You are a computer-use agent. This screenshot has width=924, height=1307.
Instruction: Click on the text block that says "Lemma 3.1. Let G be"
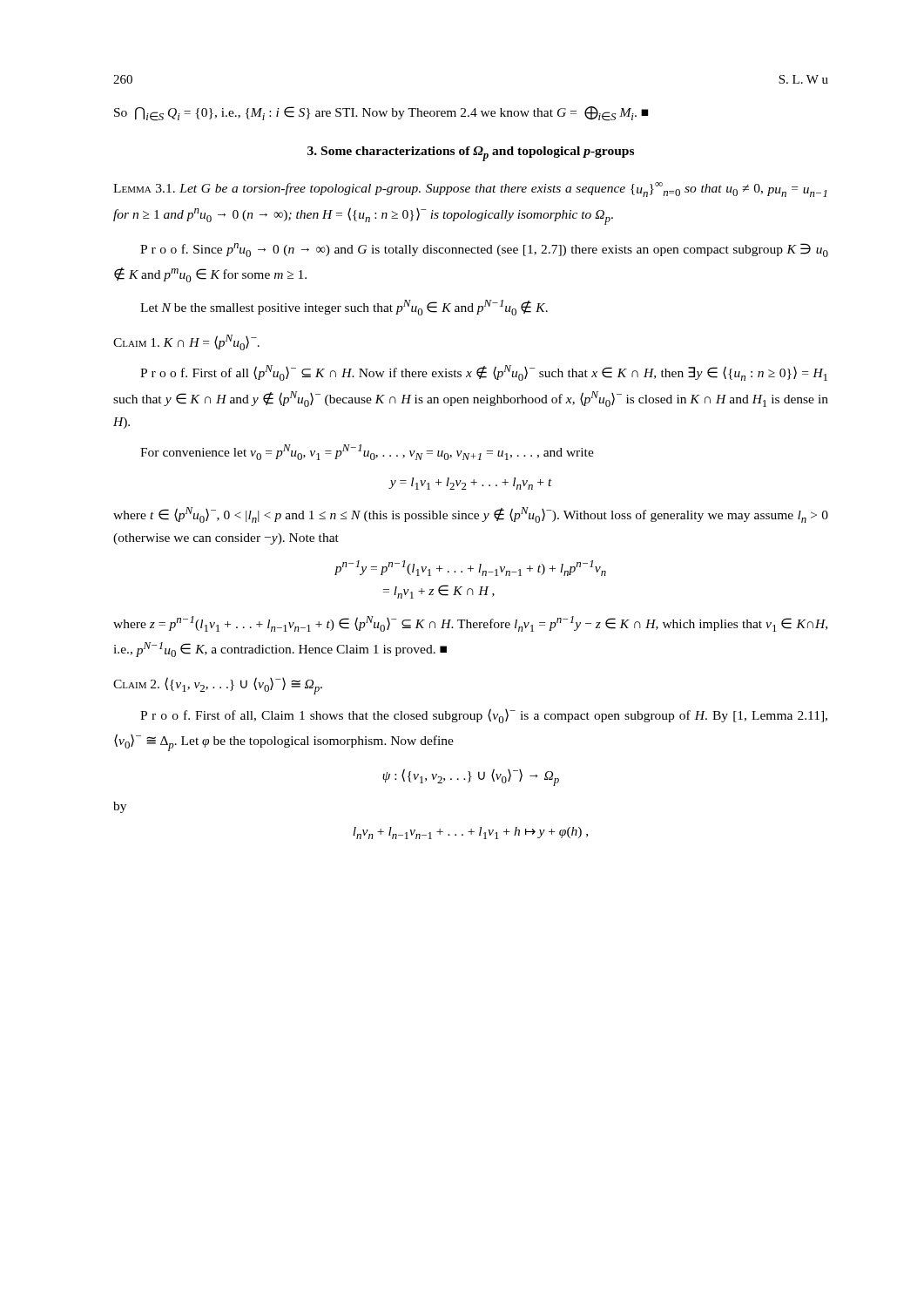coord(471,201)
